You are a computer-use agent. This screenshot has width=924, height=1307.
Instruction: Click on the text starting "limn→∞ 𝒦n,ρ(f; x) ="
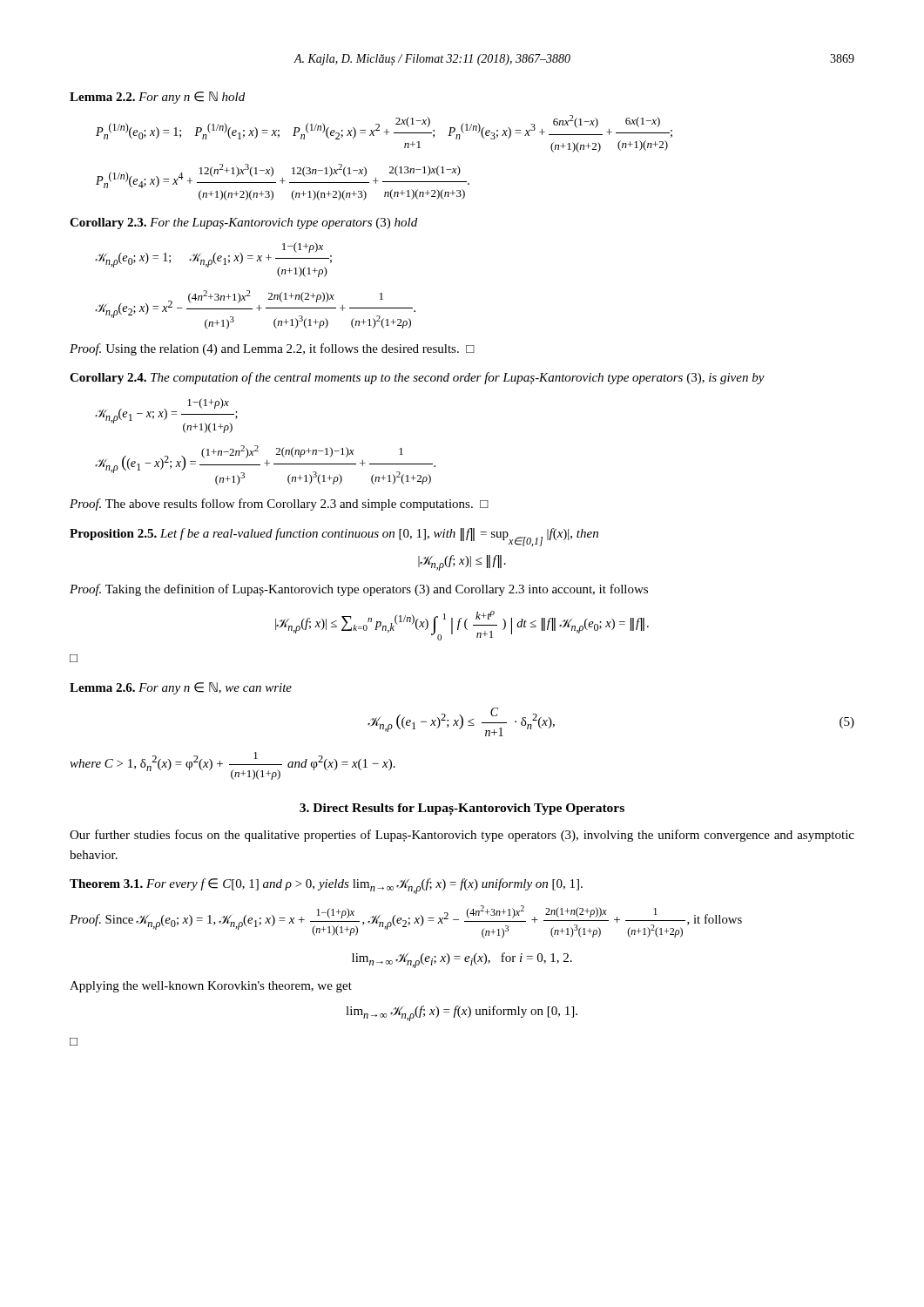pyautogui.click(x=462, y=1013)
